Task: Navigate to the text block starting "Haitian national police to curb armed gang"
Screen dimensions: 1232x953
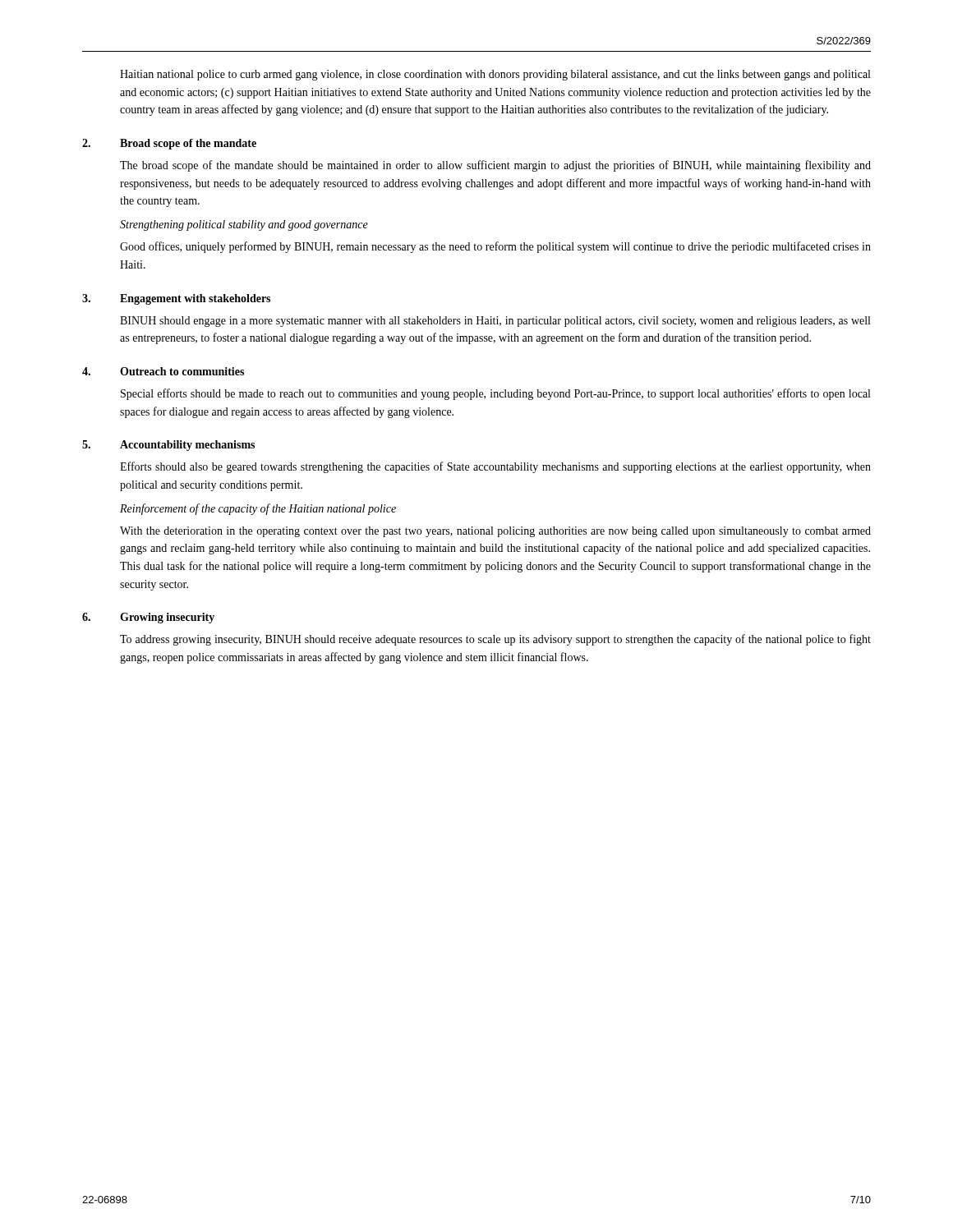Action: pyautogui.click(x=495, y=92)
